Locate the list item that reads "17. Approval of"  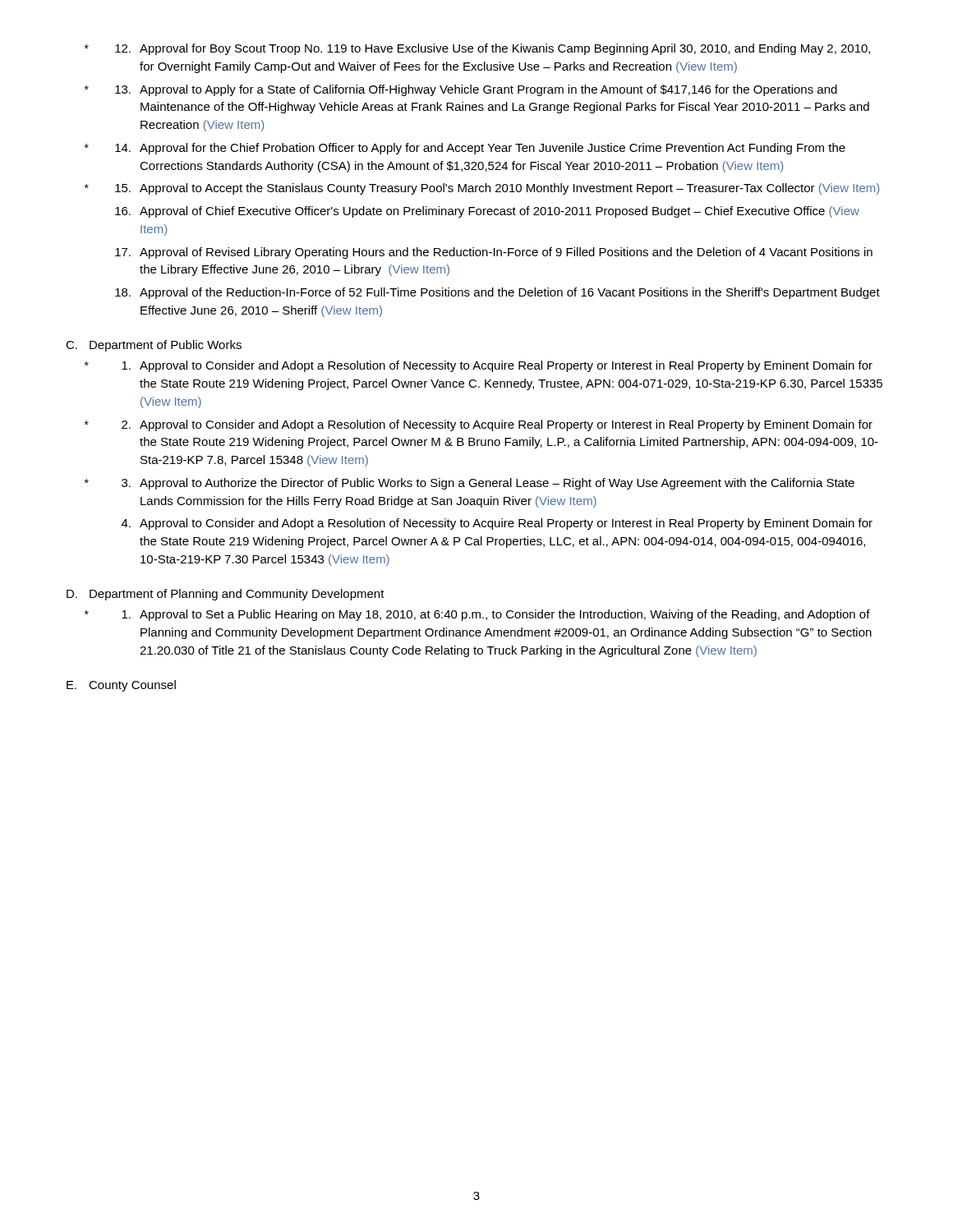coord(476,261)
